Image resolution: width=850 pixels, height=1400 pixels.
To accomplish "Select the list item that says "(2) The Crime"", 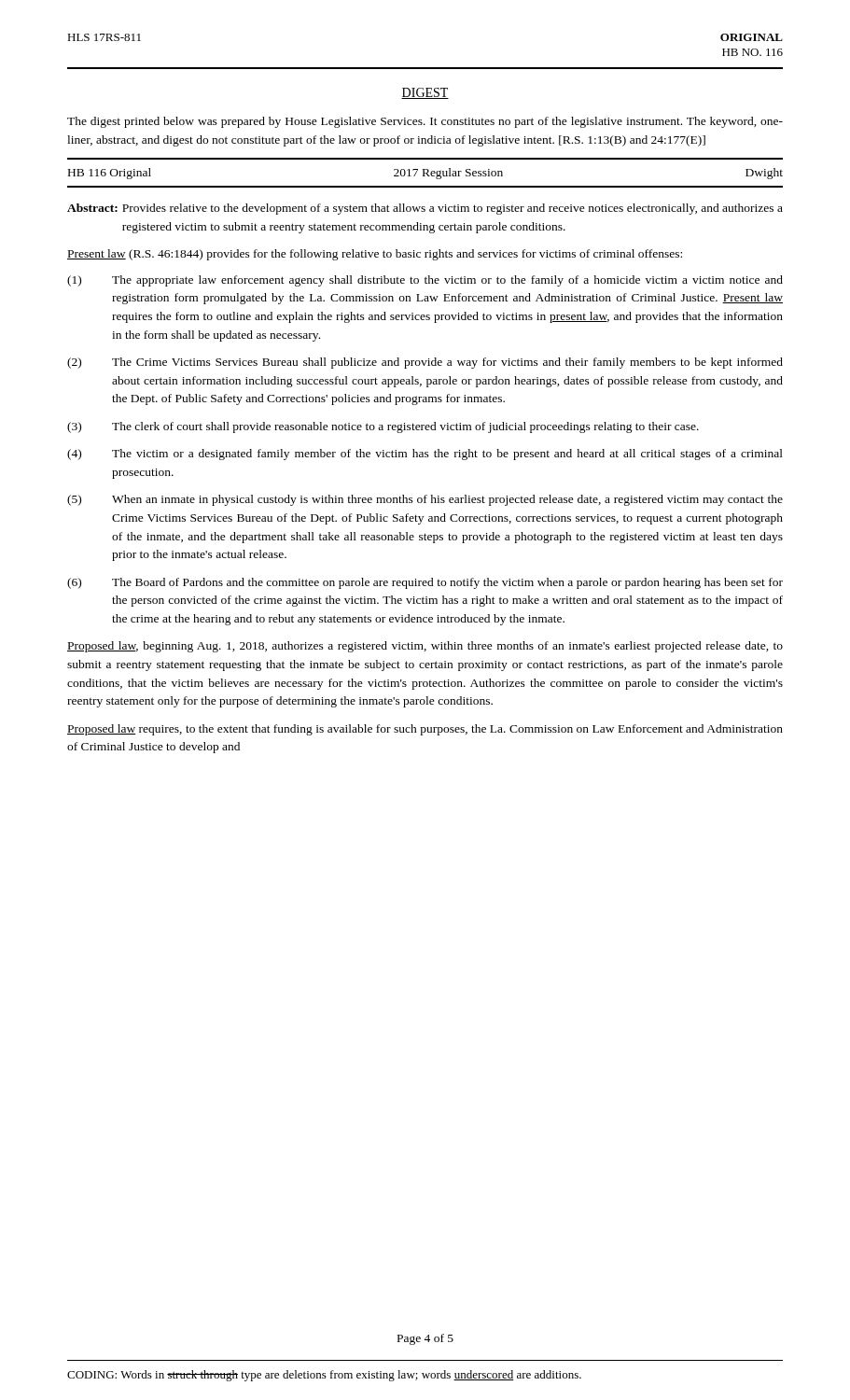I will click(425, 380).
